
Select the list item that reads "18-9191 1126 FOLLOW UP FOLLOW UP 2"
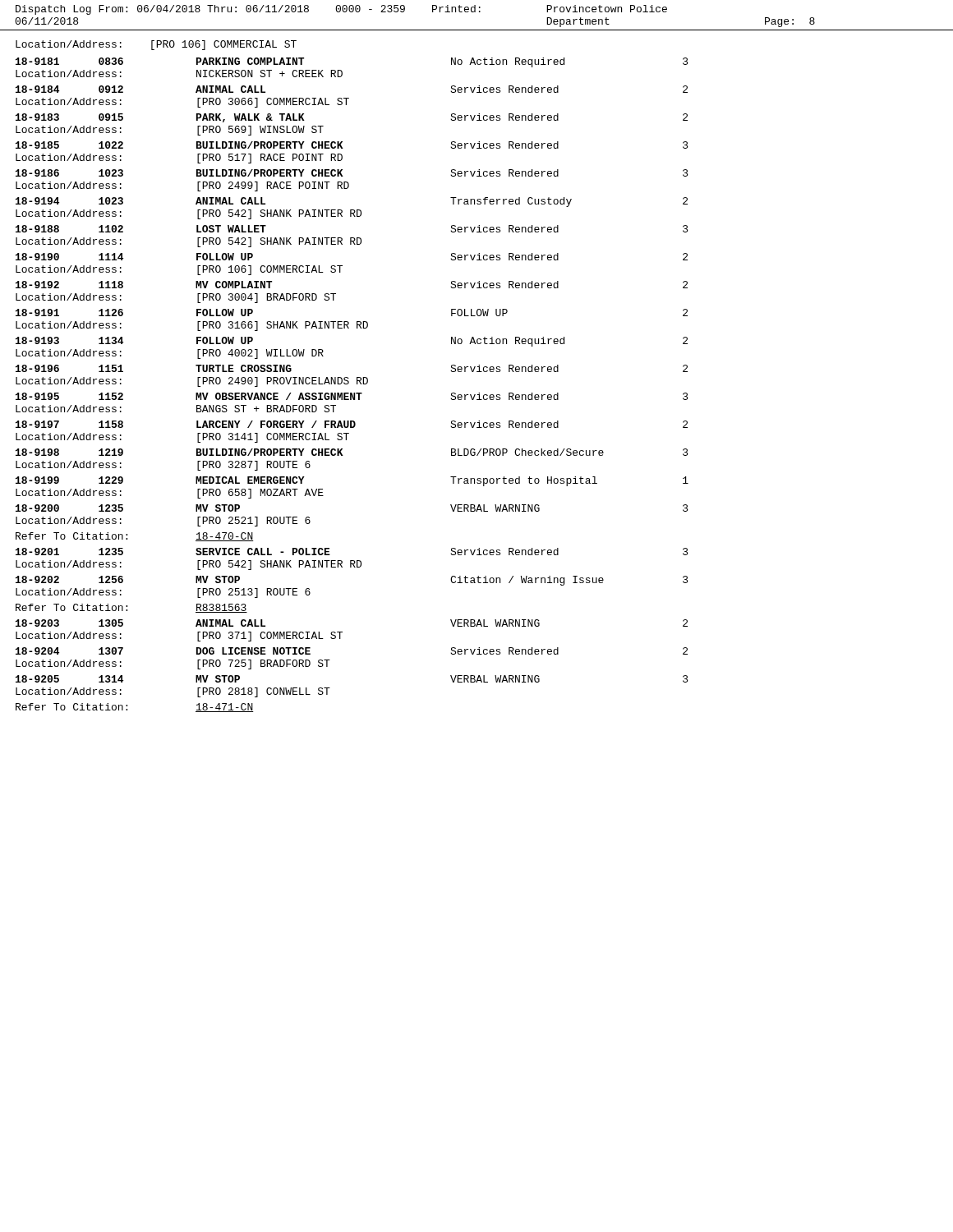(476, 319)
